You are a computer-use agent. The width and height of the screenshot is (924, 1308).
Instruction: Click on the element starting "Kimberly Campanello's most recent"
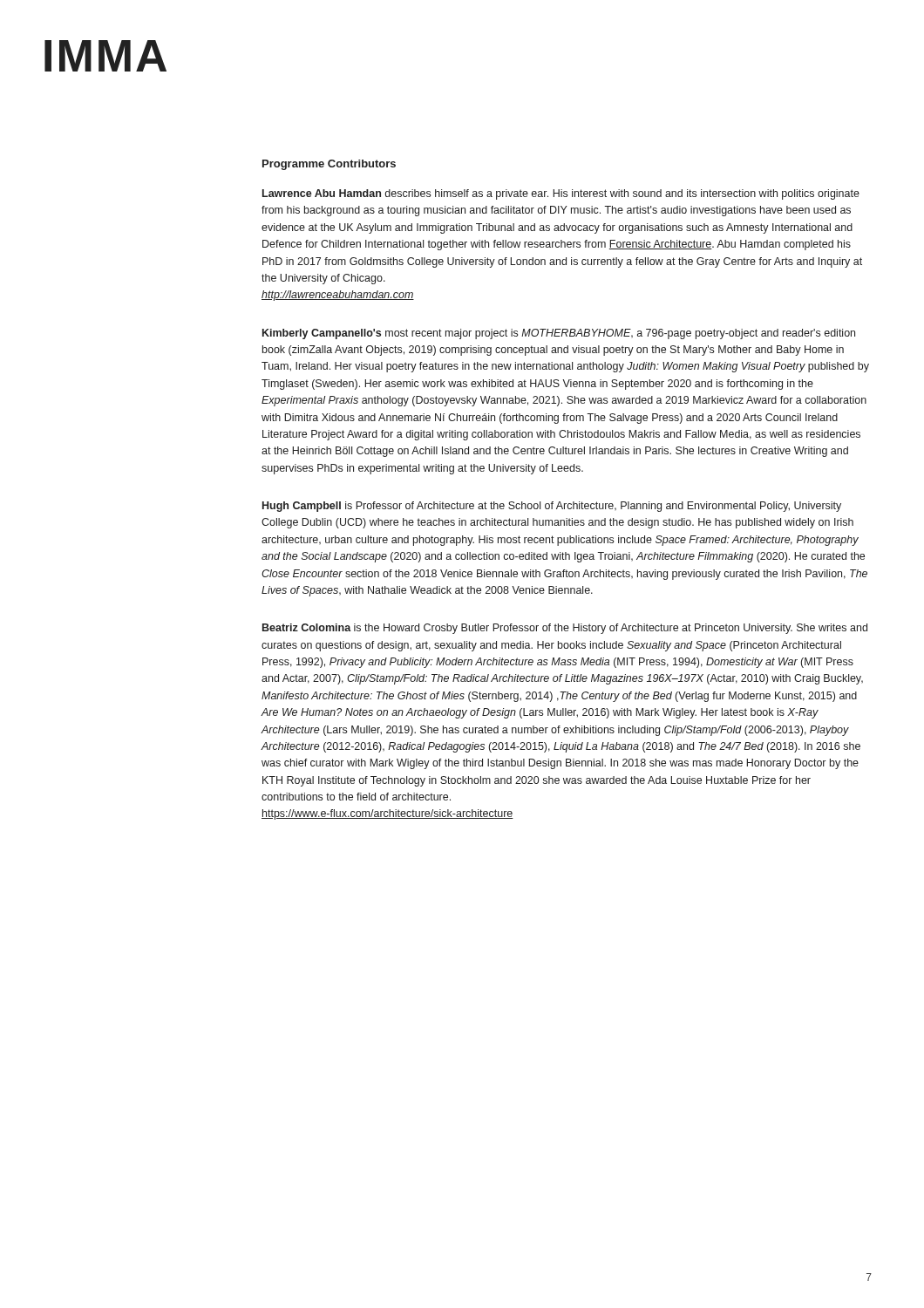565,400
